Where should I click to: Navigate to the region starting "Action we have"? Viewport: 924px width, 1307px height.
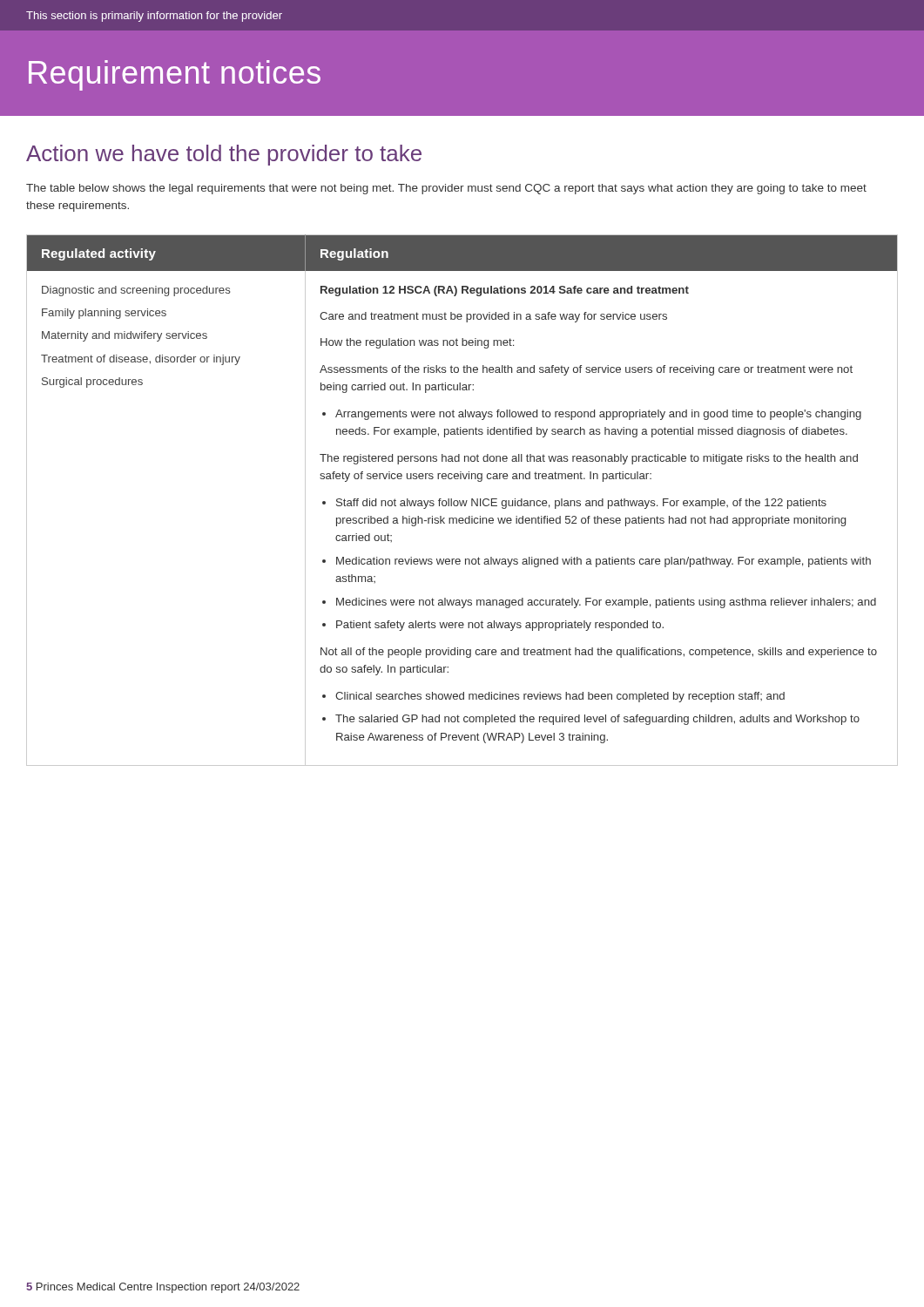(224, 154)
